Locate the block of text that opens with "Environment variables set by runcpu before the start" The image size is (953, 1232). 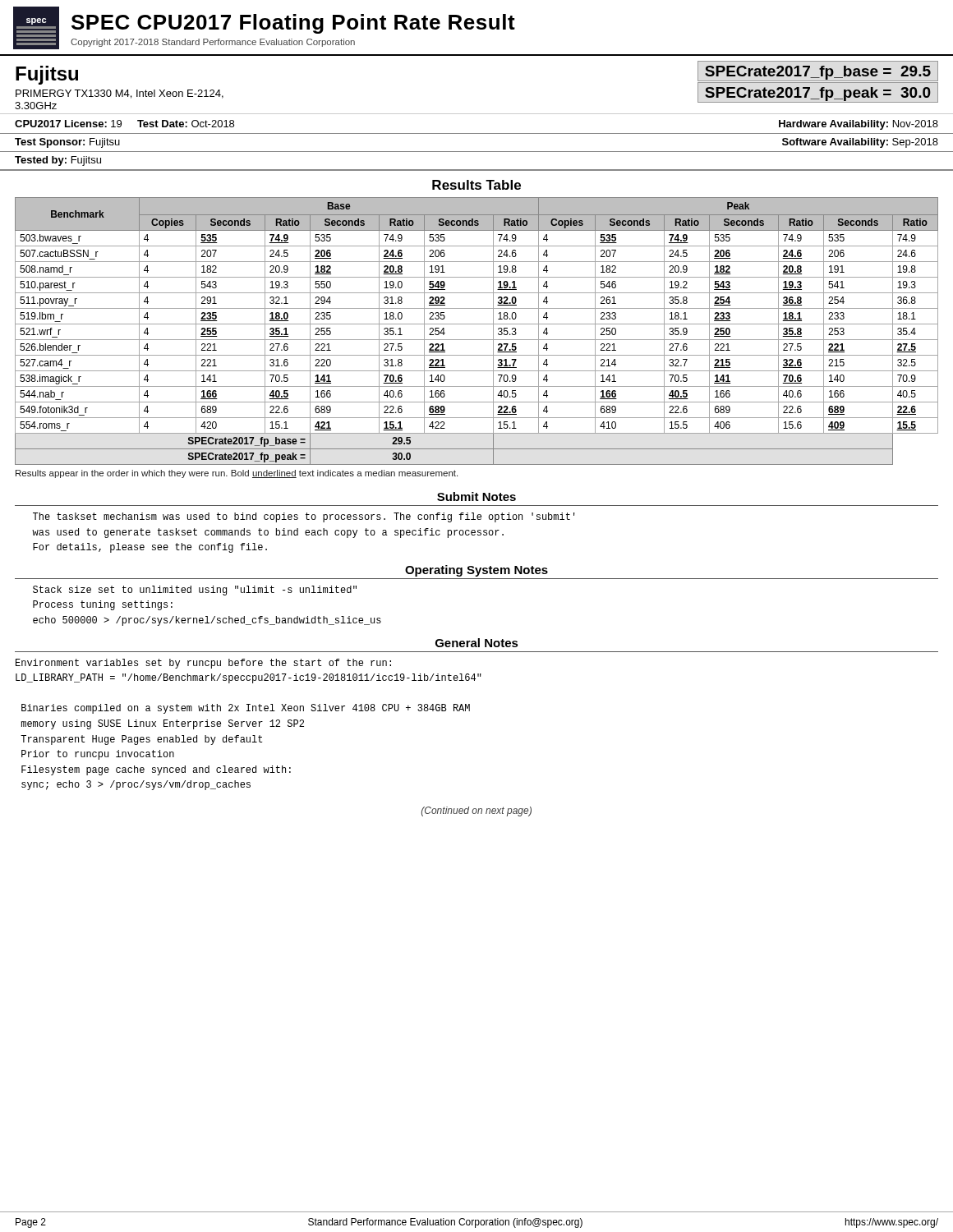tap(203, 664)
